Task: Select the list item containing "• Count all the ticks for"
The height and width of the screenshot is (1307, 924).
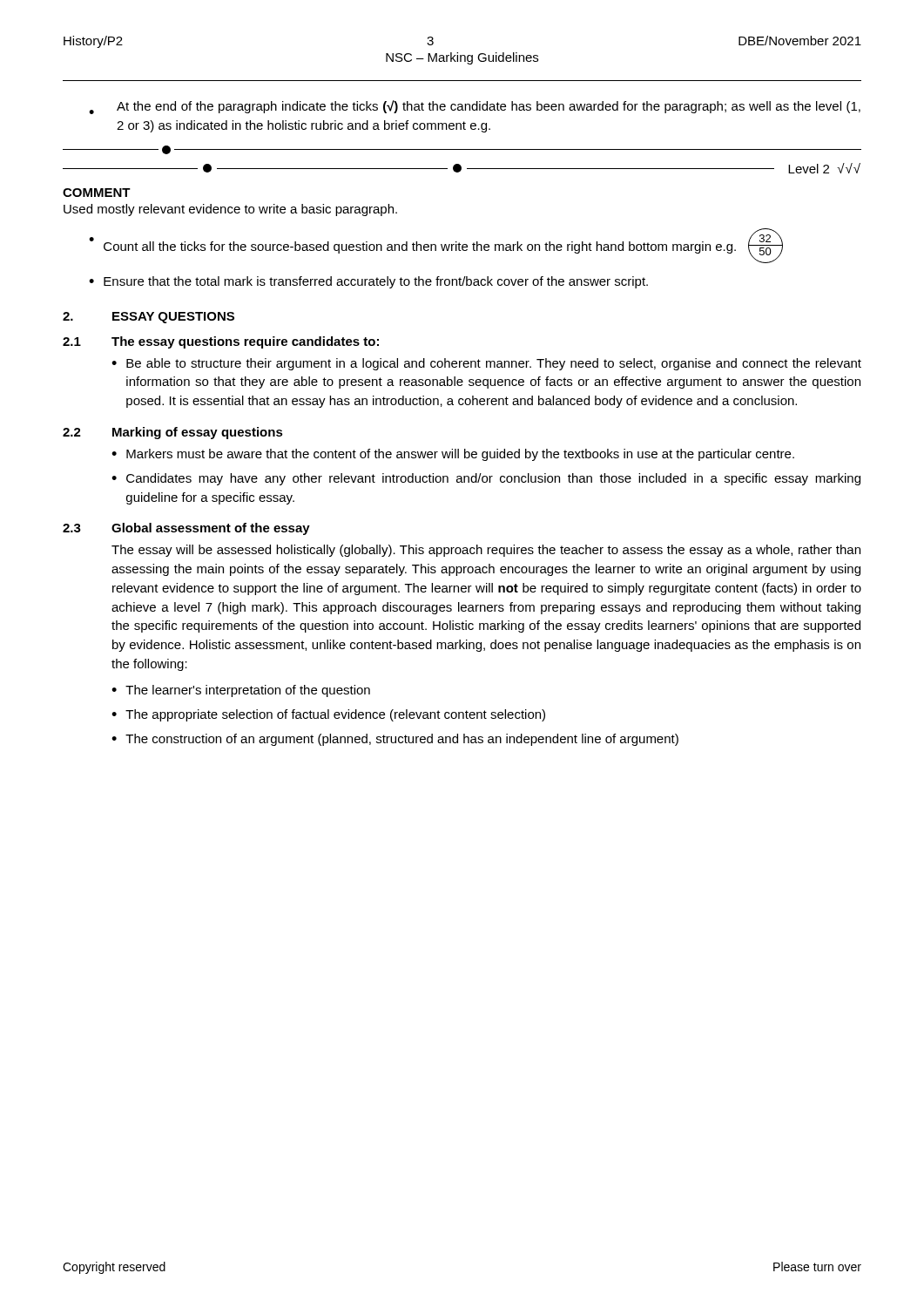Action: tap(475, 247)
